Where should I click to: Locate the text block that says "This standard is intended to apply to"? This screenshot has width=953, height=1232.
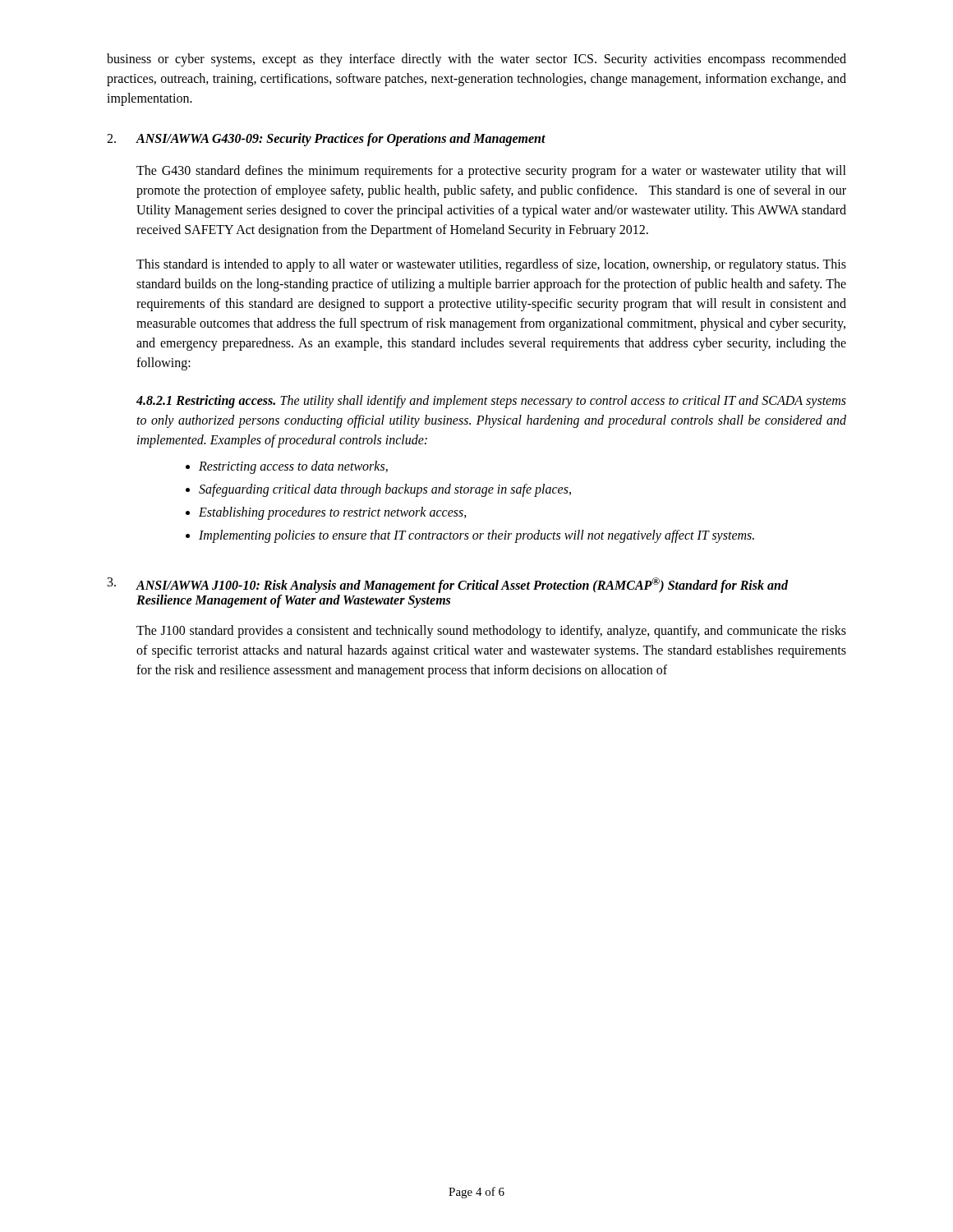(491, 314)
